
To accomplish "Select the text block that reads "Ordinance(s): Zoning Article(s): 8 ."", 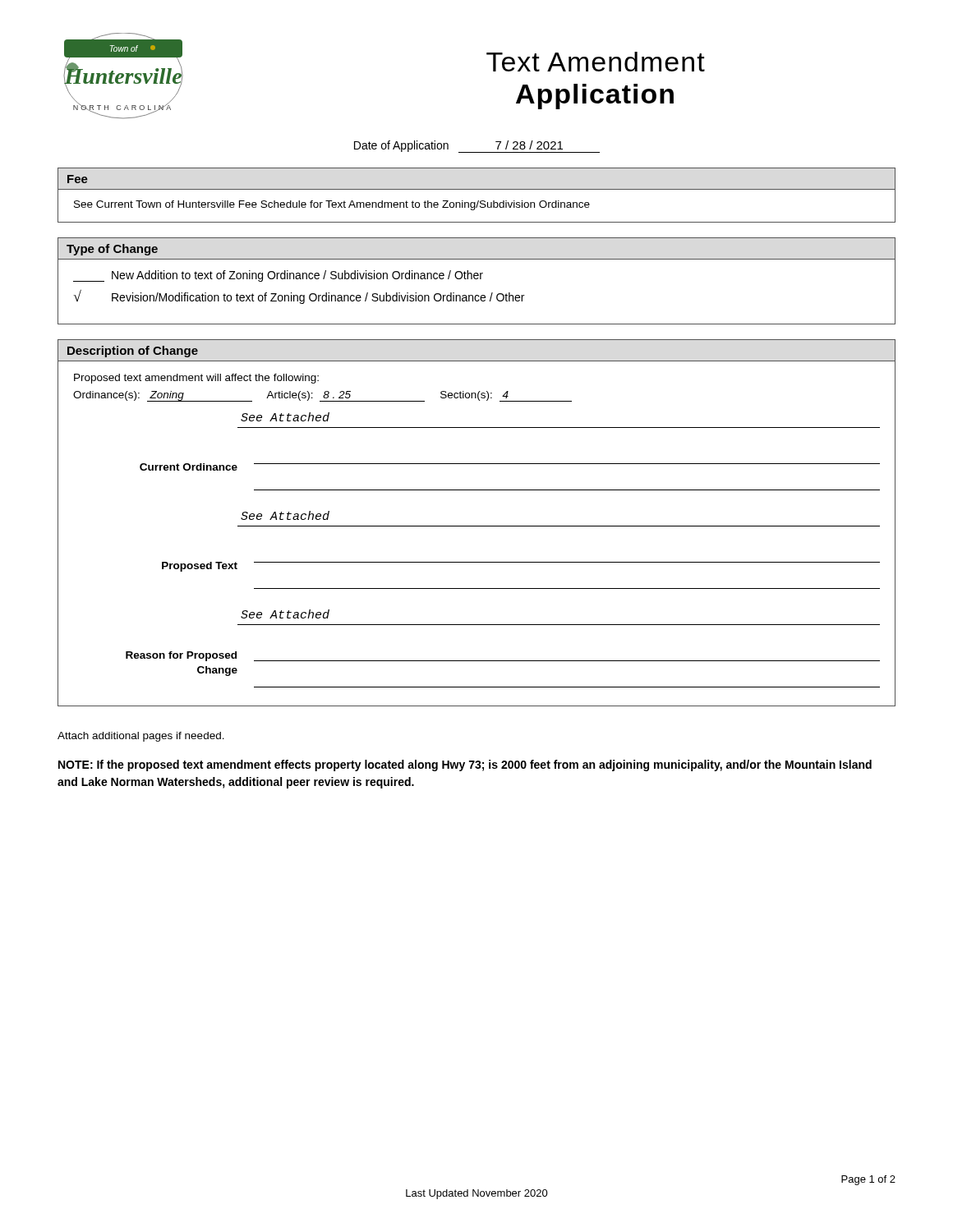I will [x=322, y=395].
